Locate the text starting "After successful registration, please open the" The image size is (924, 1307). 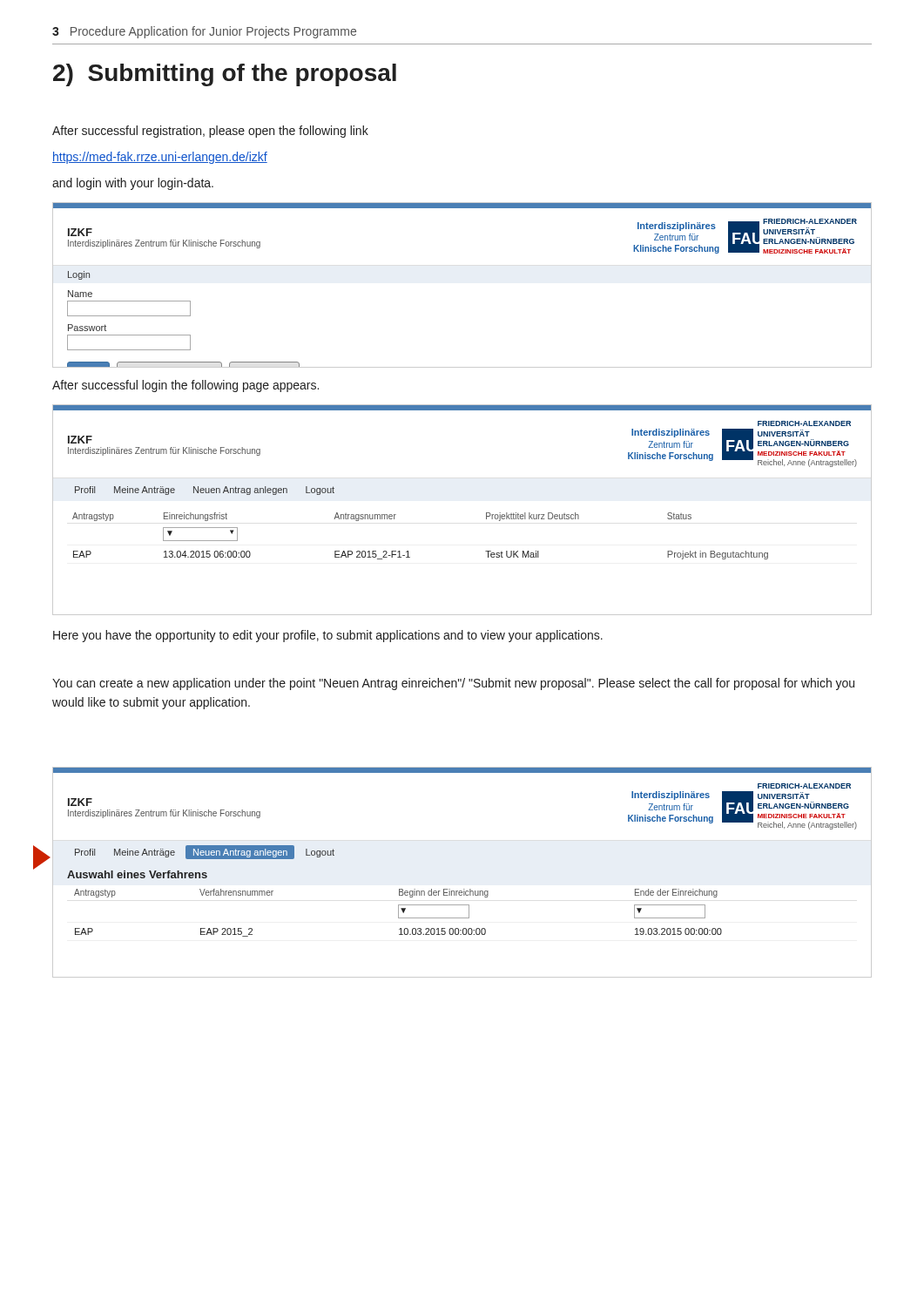(210, 131)
